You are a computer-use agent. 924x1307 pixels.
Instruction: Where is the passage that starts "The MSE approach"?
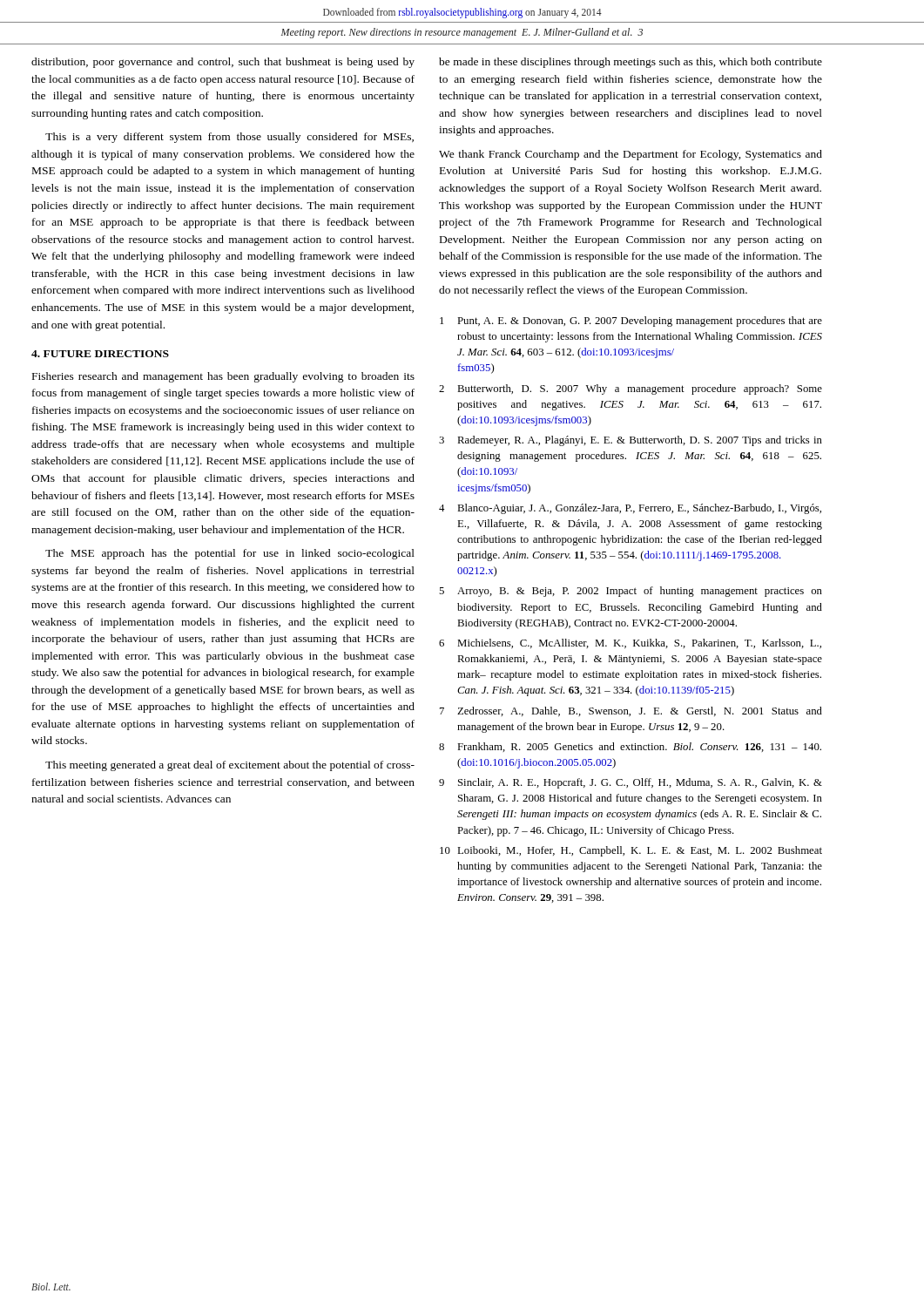tap(223, 647)
